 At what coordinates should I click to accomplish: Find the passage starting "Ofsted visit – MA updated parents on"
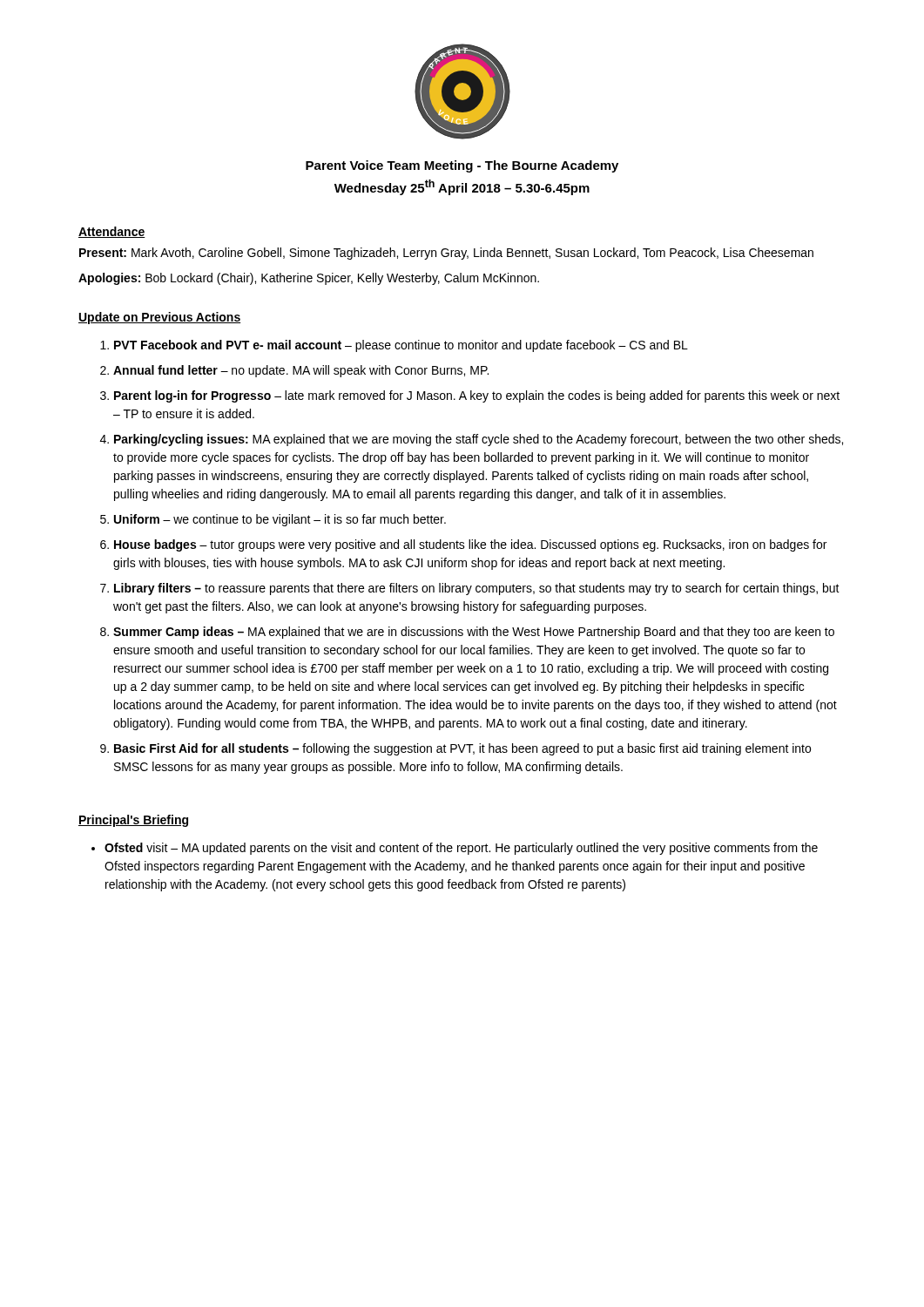[x=461, y=866]
